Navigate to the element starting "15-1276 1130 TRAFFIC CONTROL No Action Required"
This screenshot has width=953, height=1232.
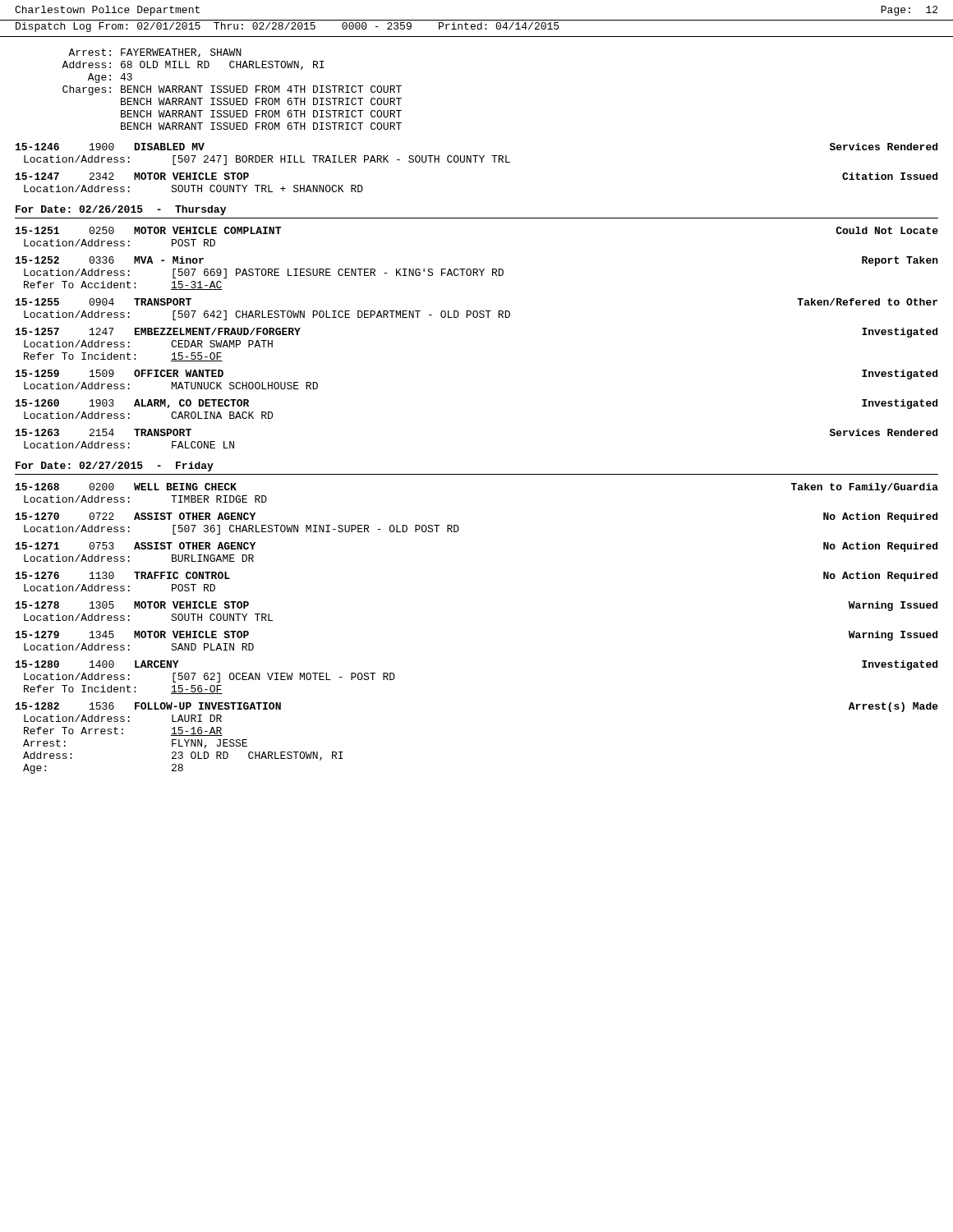(37, 576)
